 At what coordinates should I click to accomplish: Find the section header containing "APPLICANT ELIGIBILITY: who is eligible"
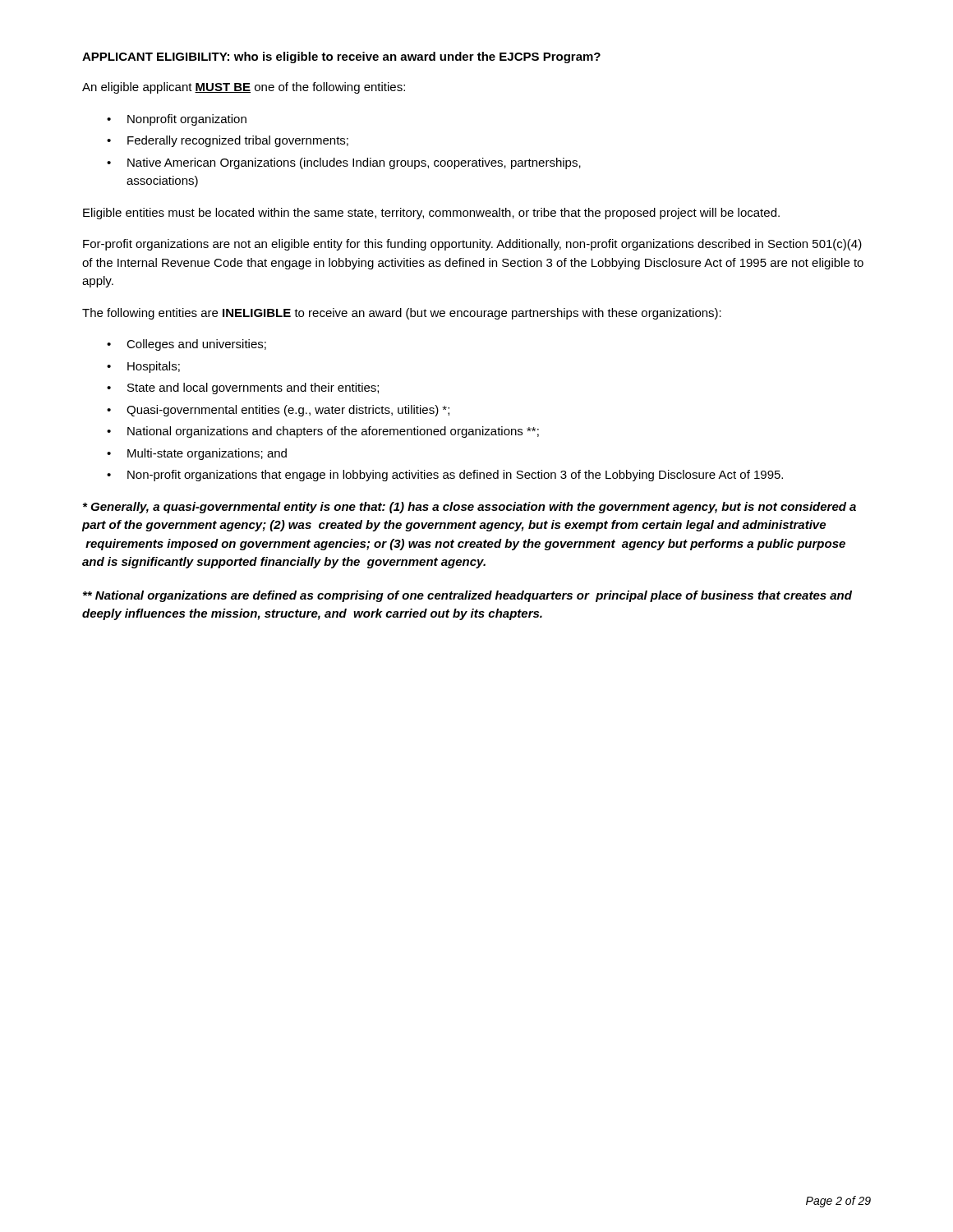click(342, 56)
